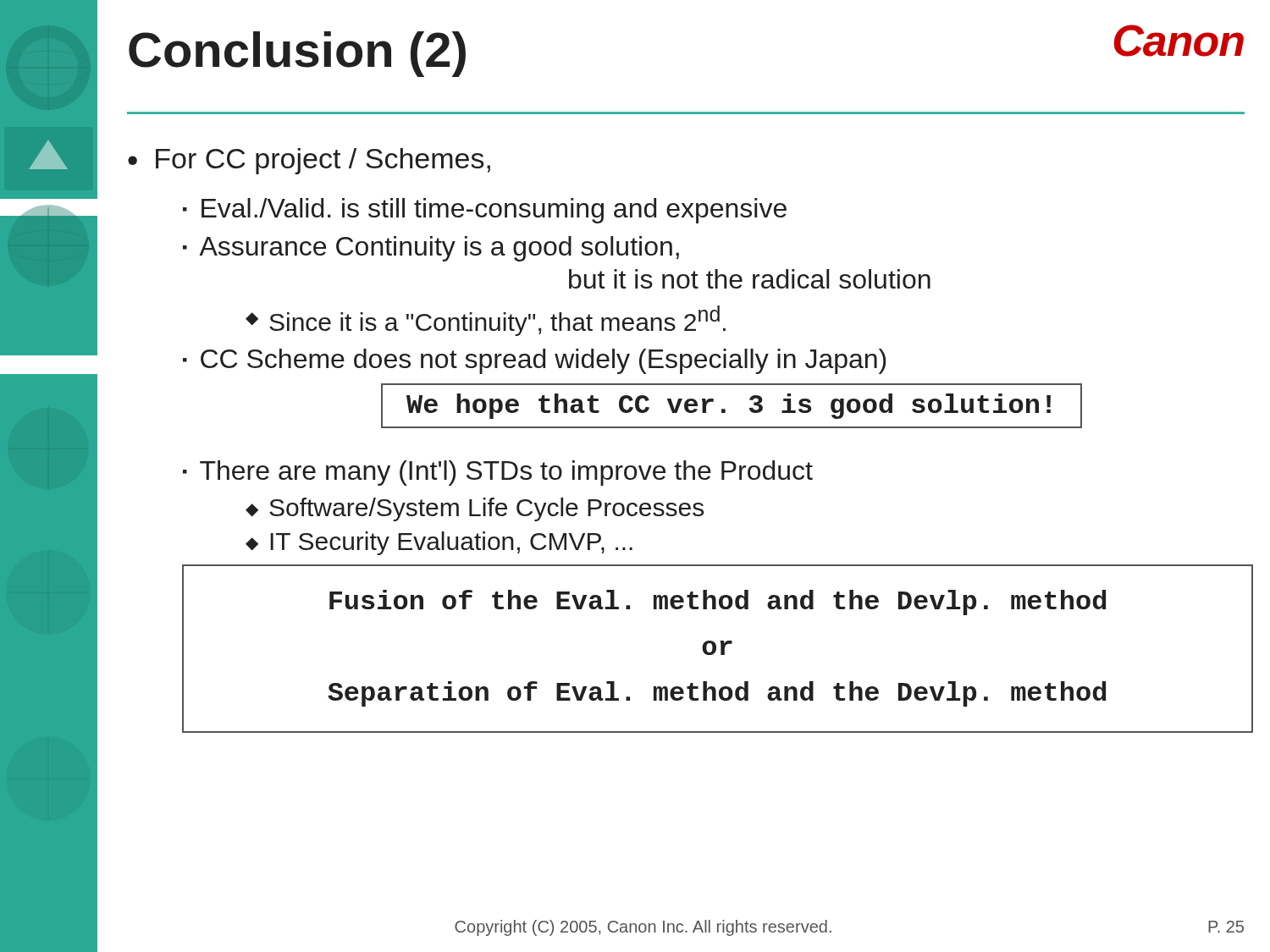
Task: Locate the text block starting "Conclusion (2)"
Action: coord(297,50)
